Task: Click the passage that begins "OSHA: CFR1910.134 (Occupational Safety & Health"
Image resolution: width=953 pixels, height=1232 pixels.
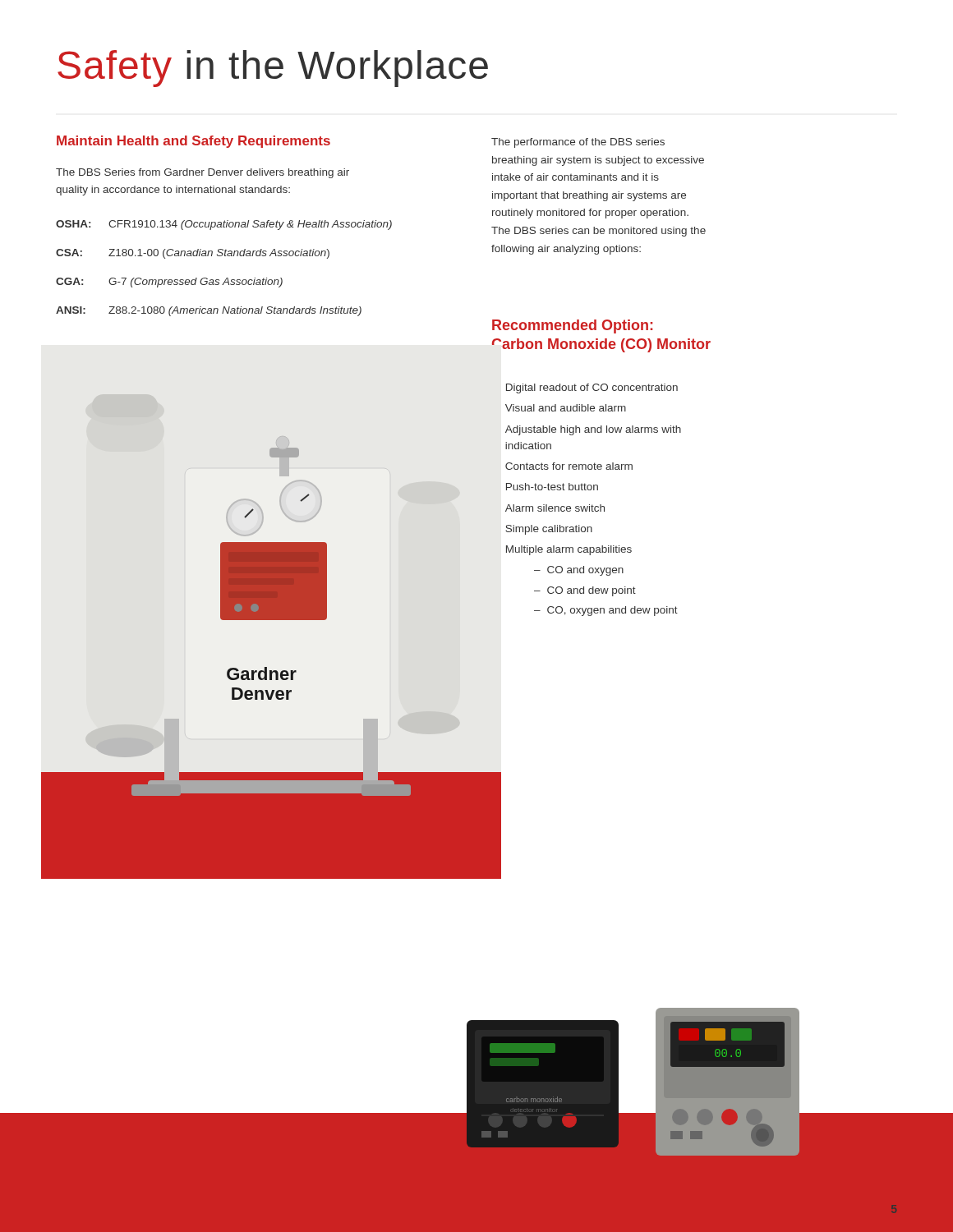Action: (245, 224)
